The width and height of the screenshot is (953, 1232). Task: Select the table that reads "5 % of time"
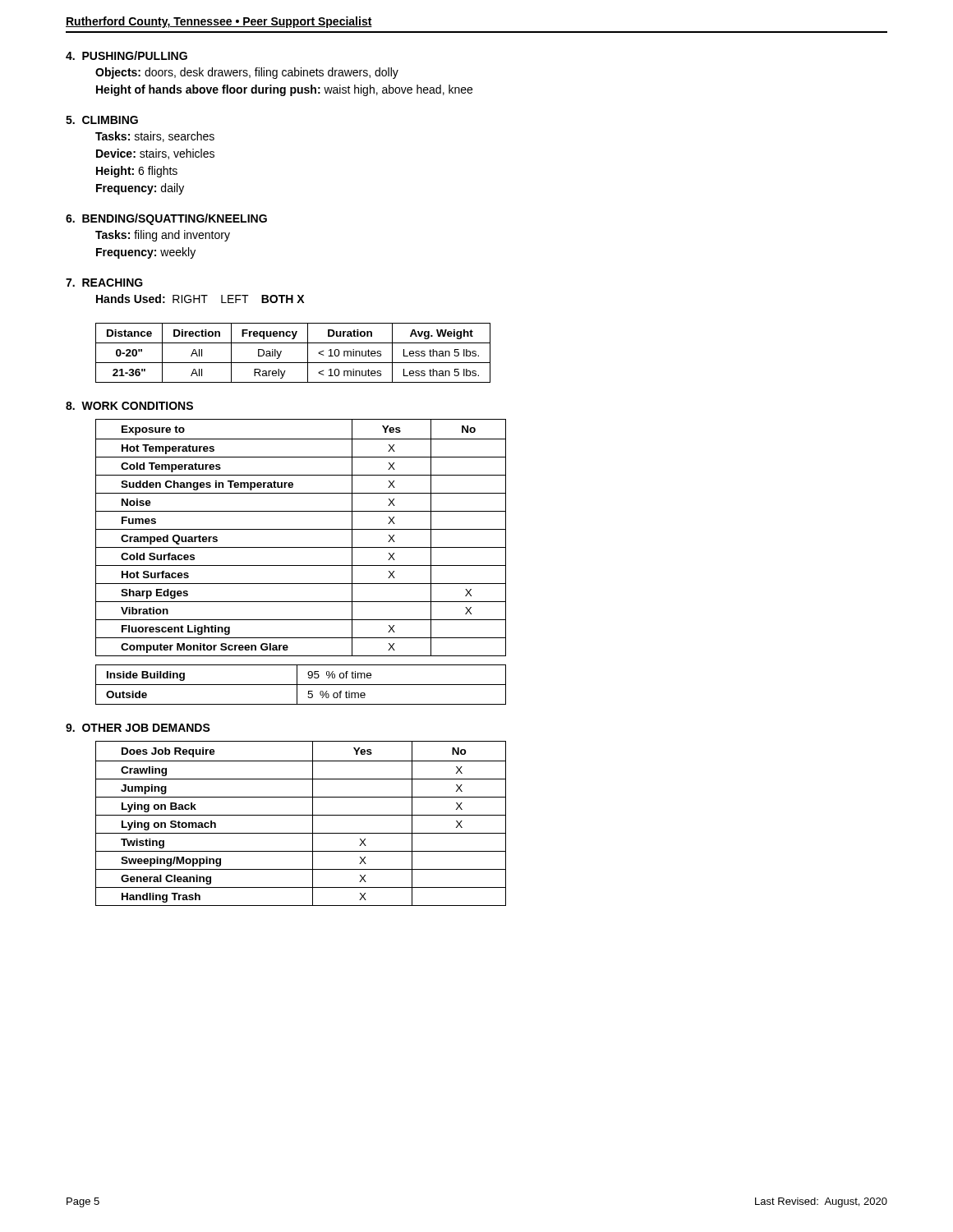[476, 685]
